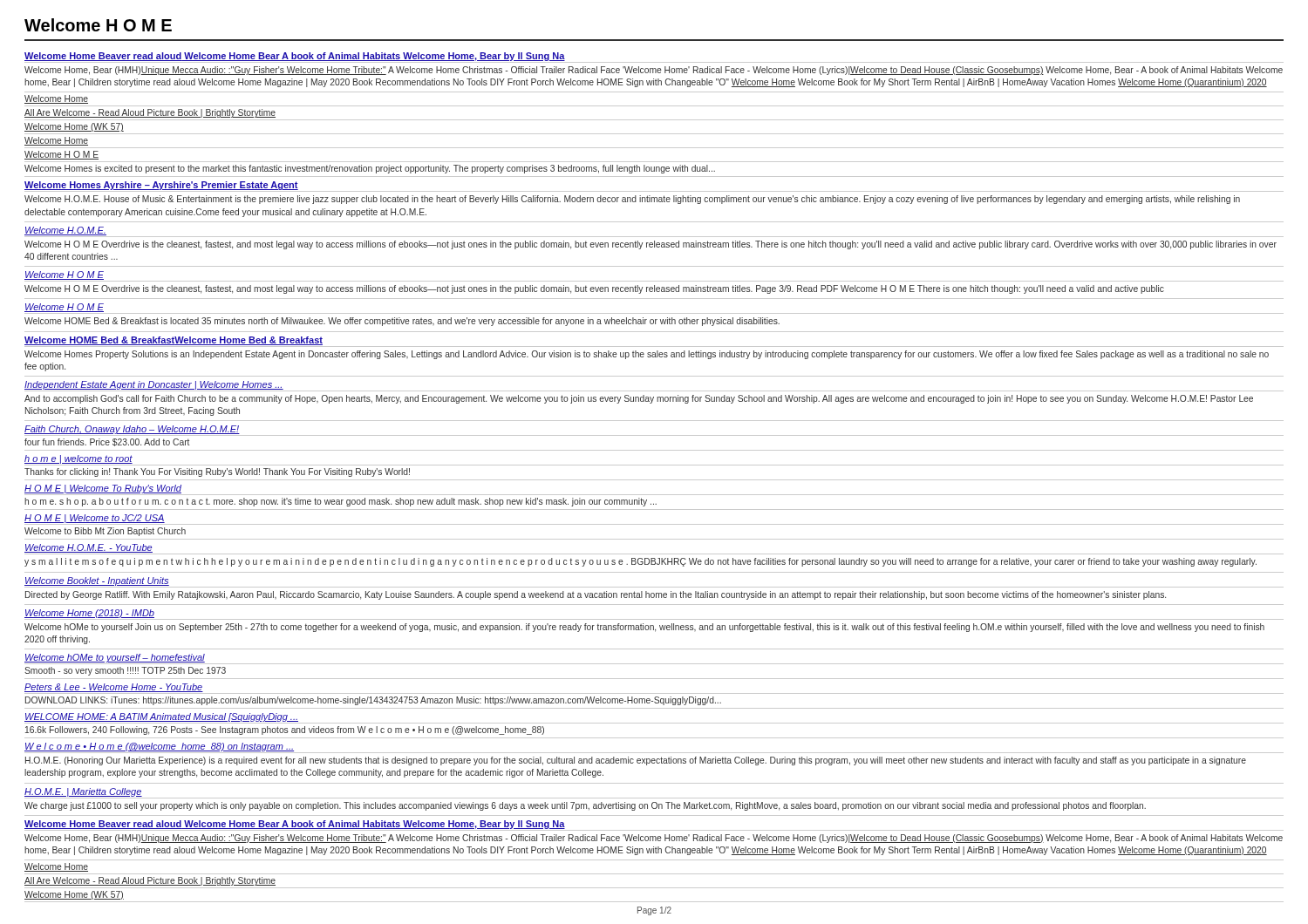Find the text block starting "h o m e | welcome to"
Viewport: 1308px width, 924px height.
[x=78, y=459]
